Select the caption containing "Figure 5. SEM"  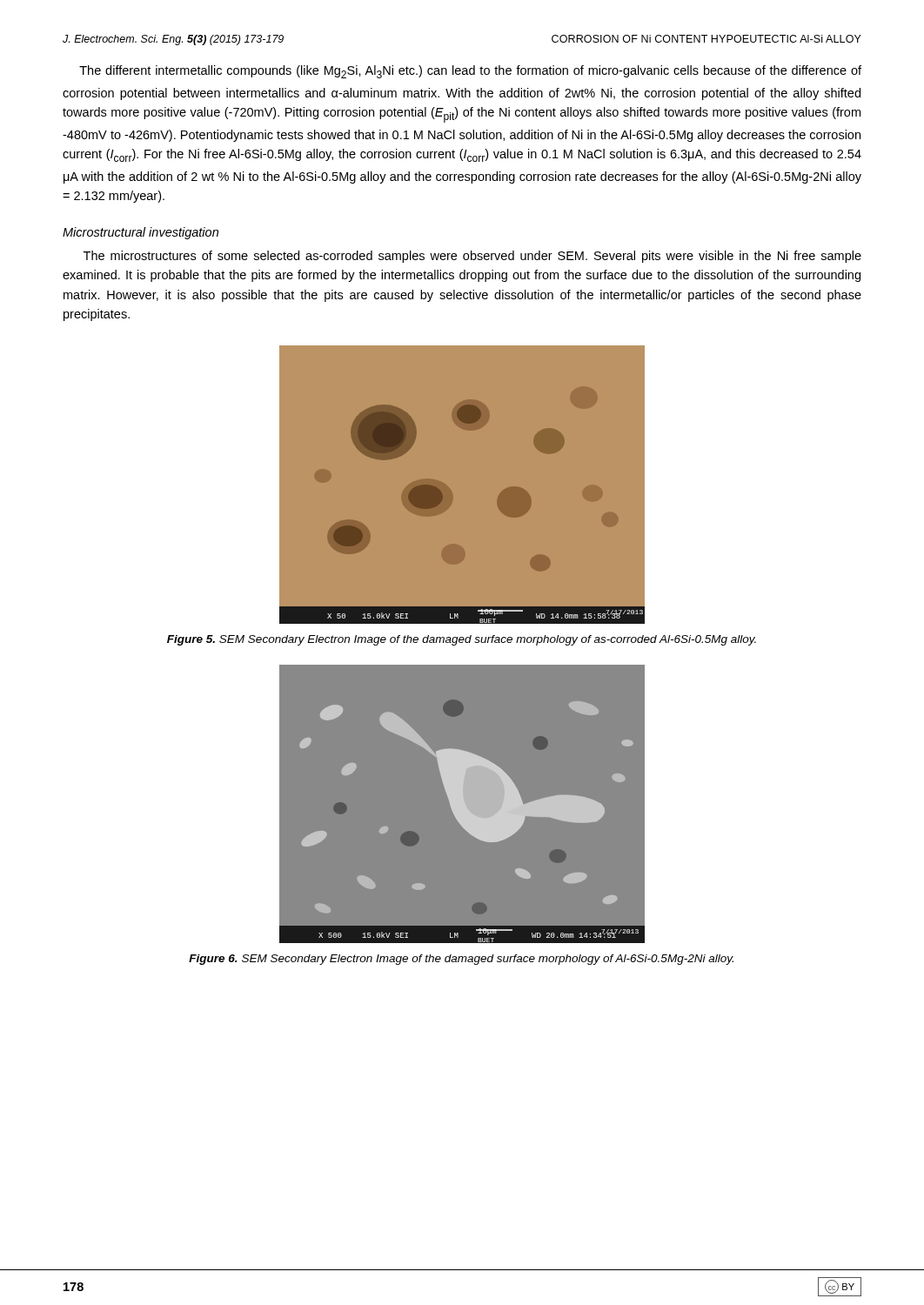(462, 639)
